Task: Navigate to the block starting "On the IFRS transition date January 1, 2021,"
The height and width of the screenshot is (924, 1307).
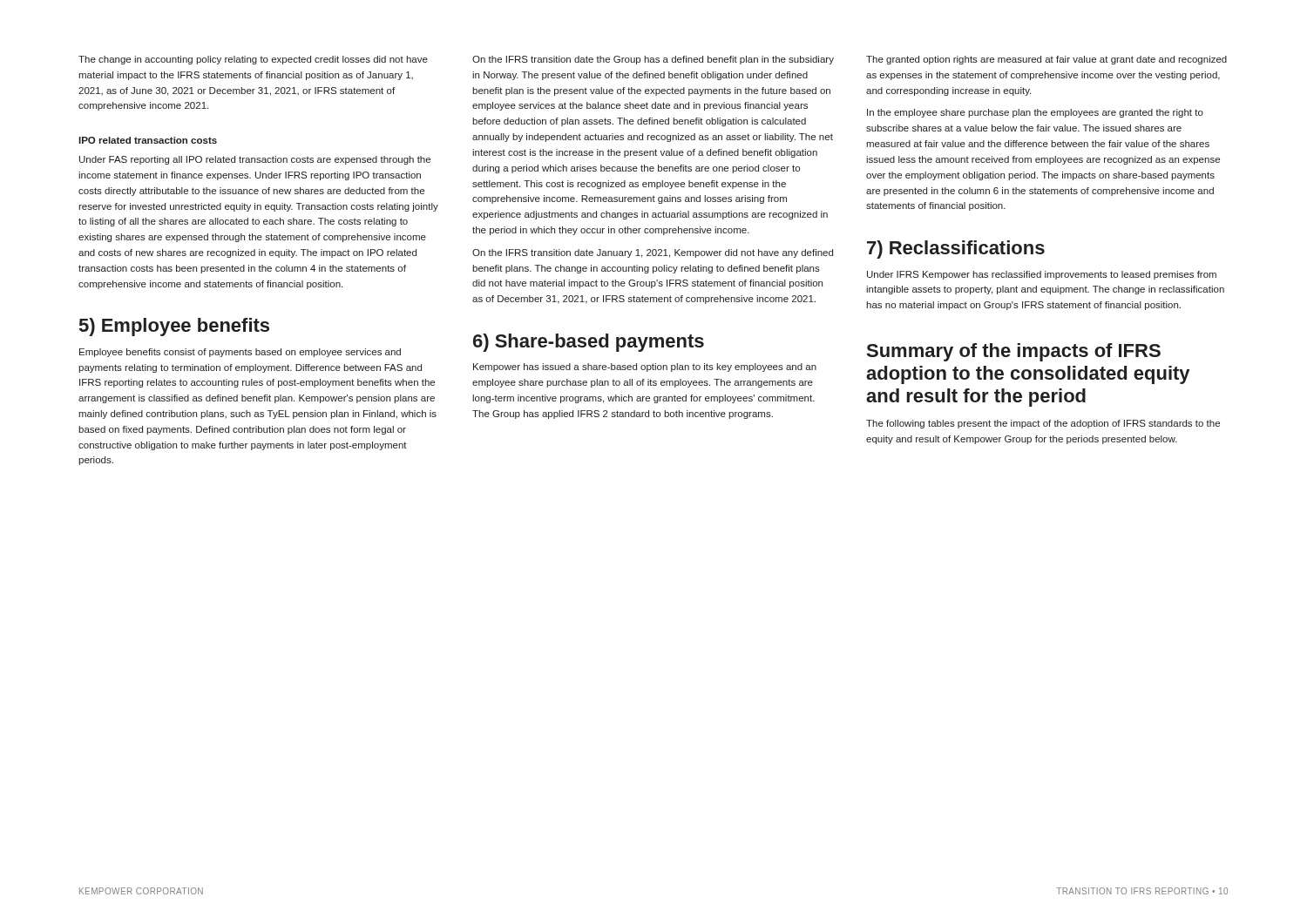Action: (x=654, y=276)
